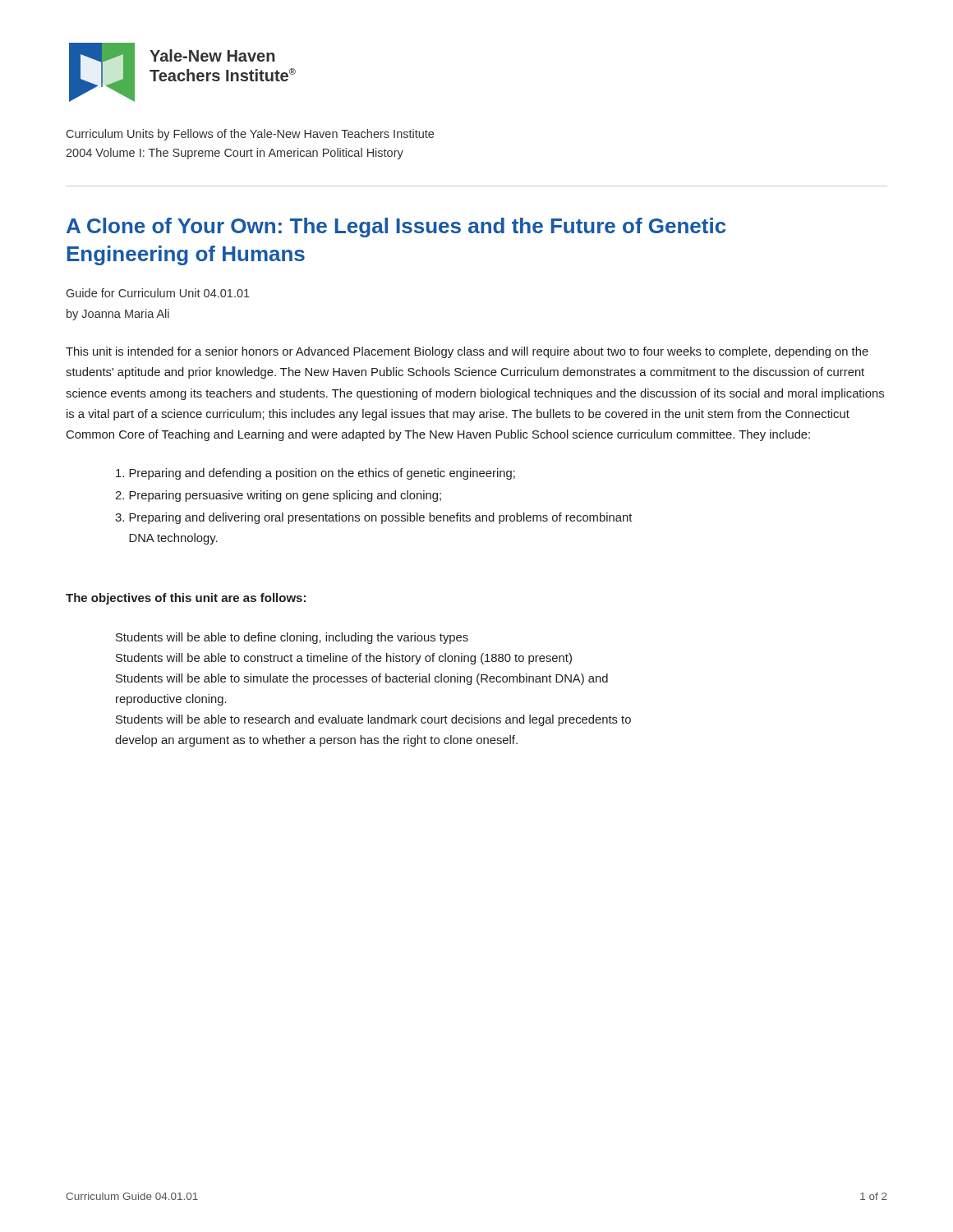Find the passage starting "Guide for Curriculum Unit 04.01.01 by Joanna"

[158, 303]
